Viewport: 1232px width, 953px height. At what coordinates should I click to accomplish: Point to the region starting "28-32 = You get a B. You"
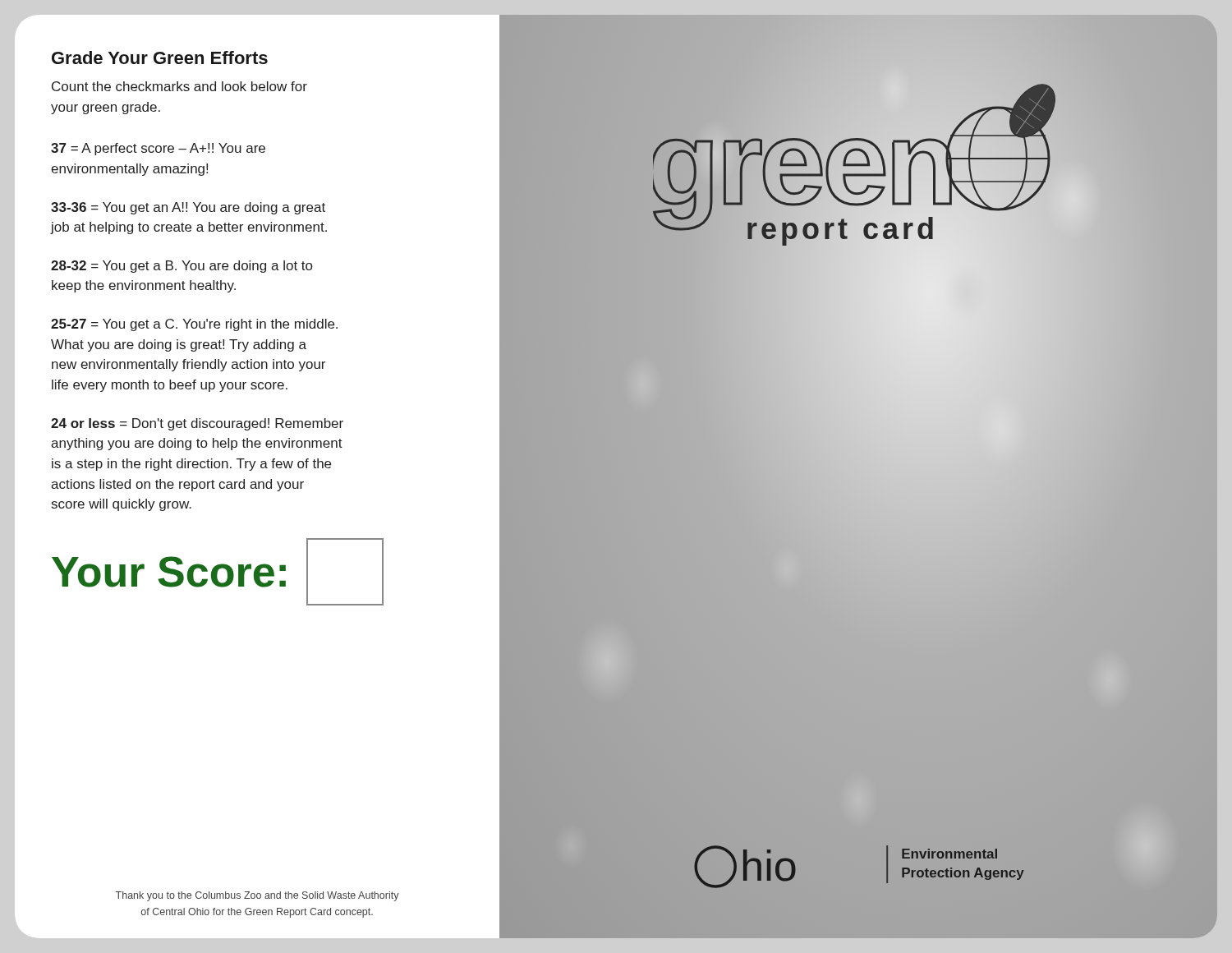[182, 276]
